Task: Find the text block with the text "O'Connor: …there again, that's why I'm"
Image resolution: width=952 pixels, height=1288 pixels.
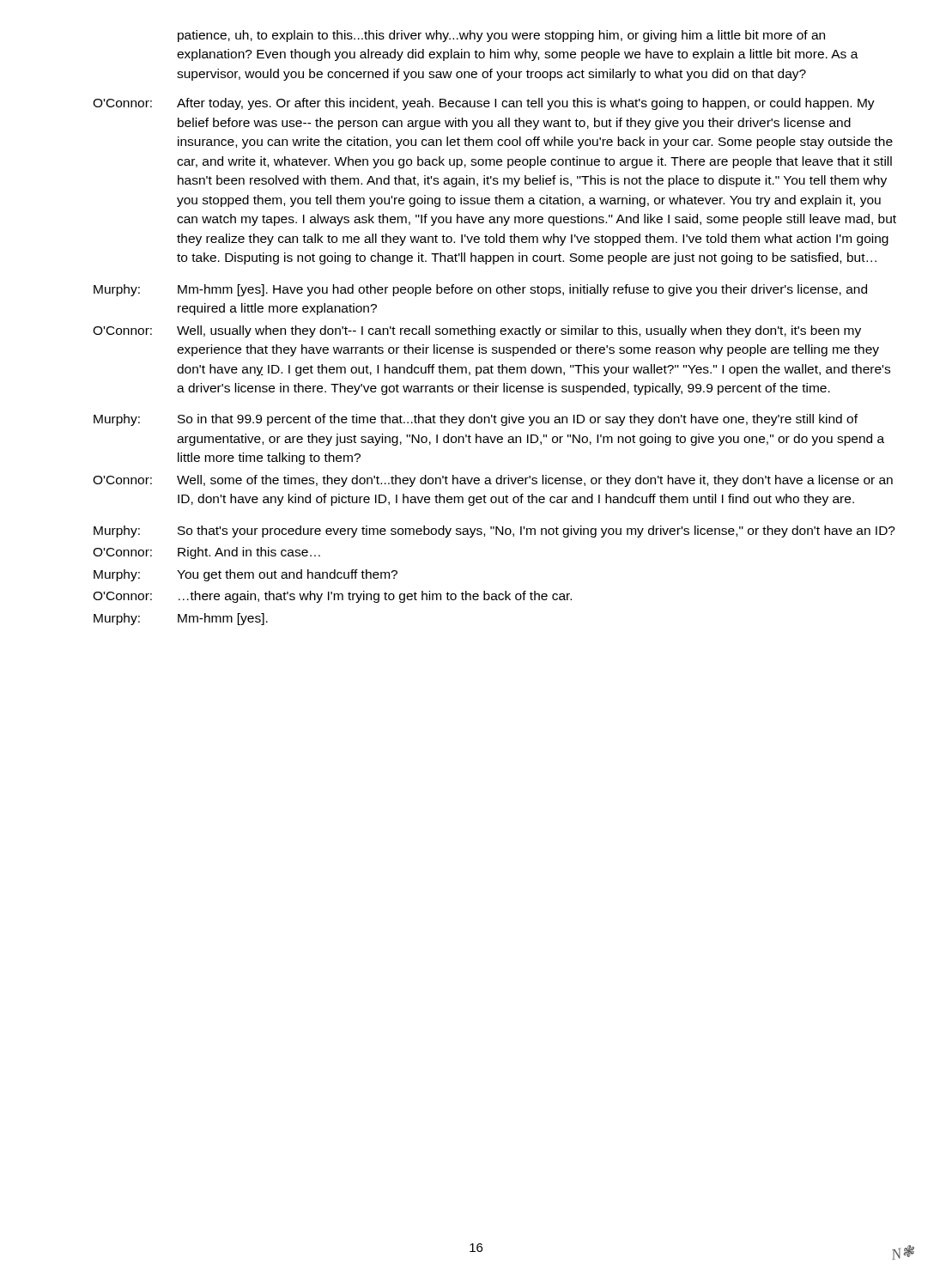Action: pos(497,596)
